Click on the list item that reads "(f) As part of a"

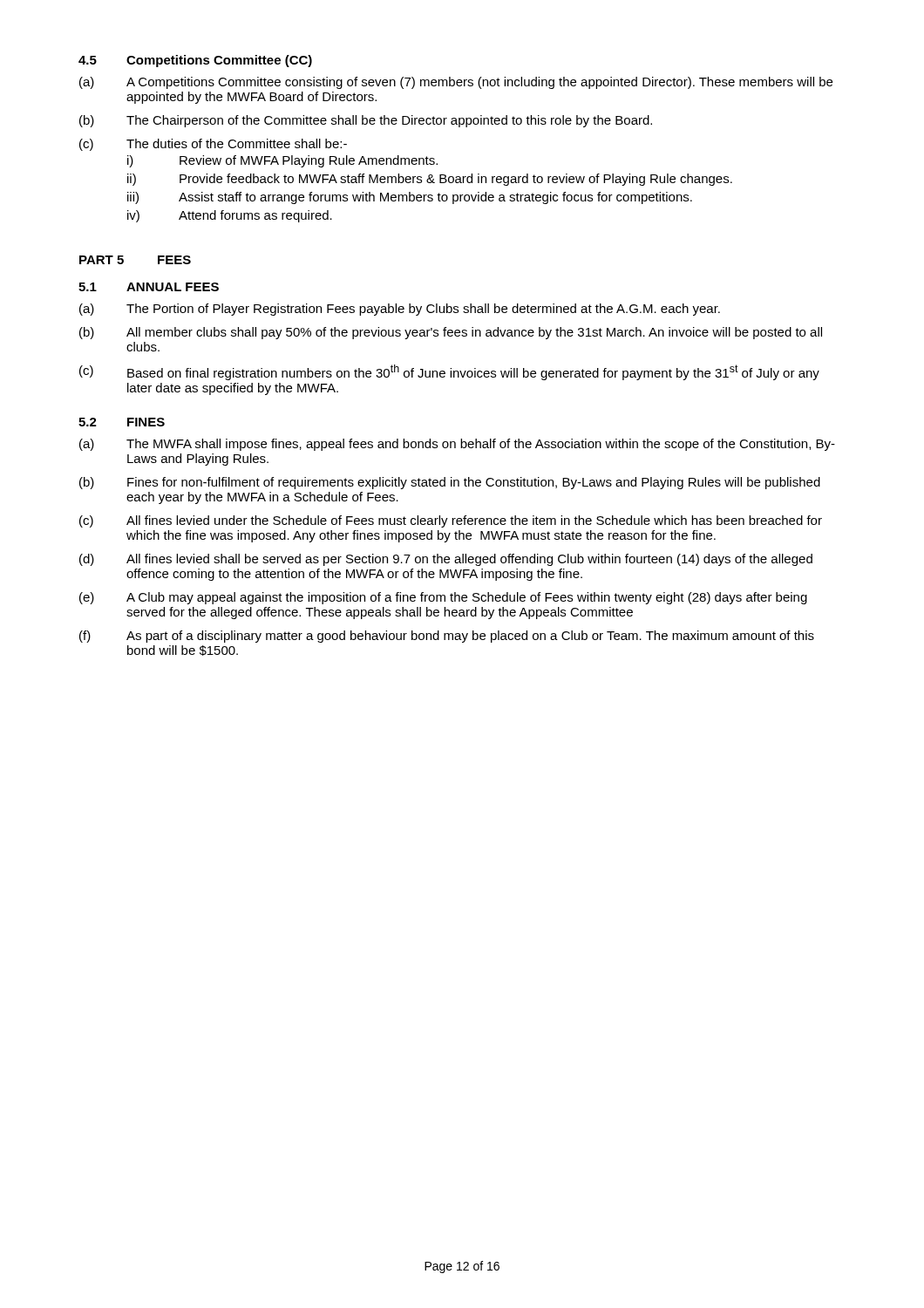[462, 643]
